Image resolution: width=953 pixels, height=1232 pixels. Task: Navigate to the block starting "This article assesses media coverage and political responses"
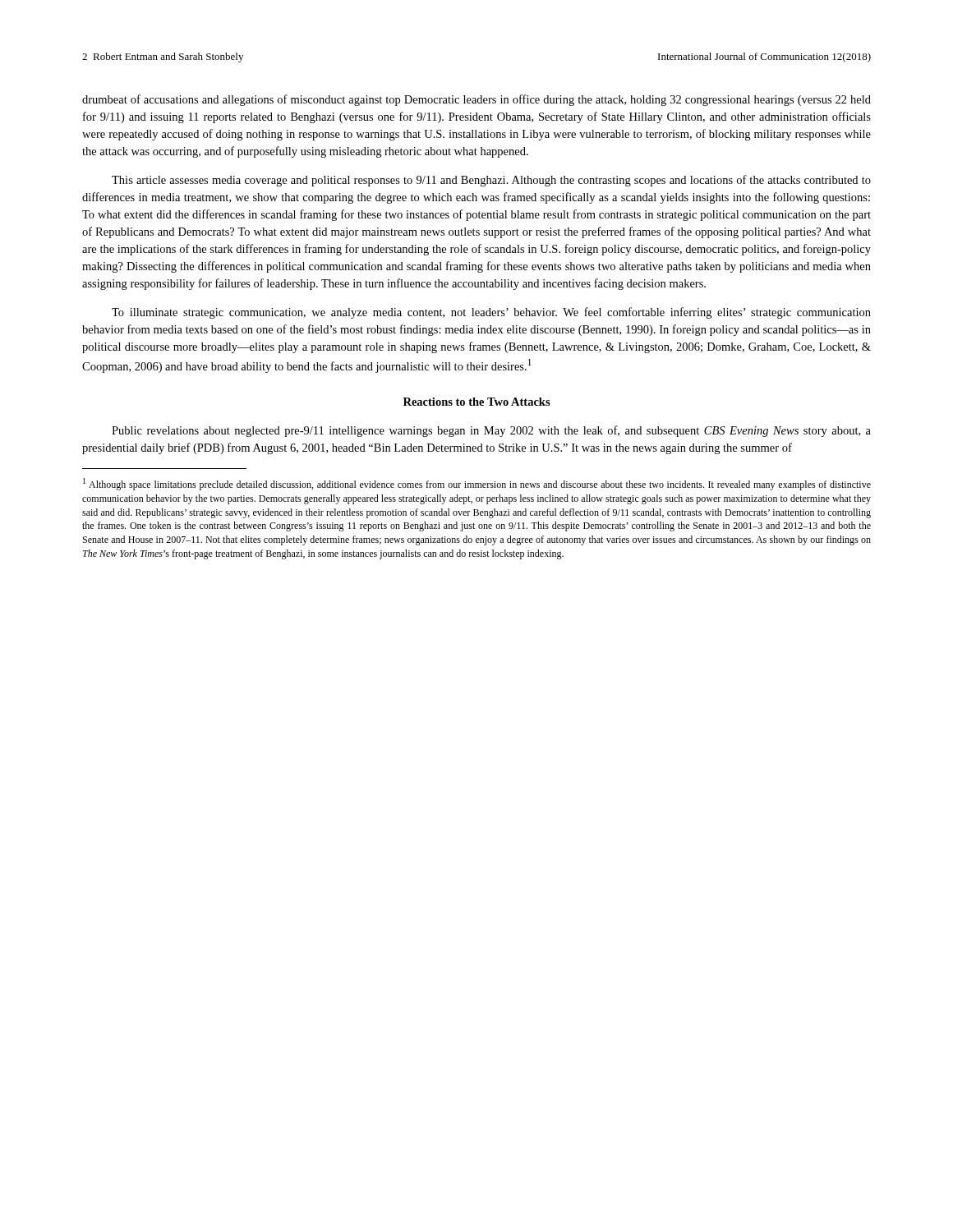pyautogui.click(x=476, y=232)
